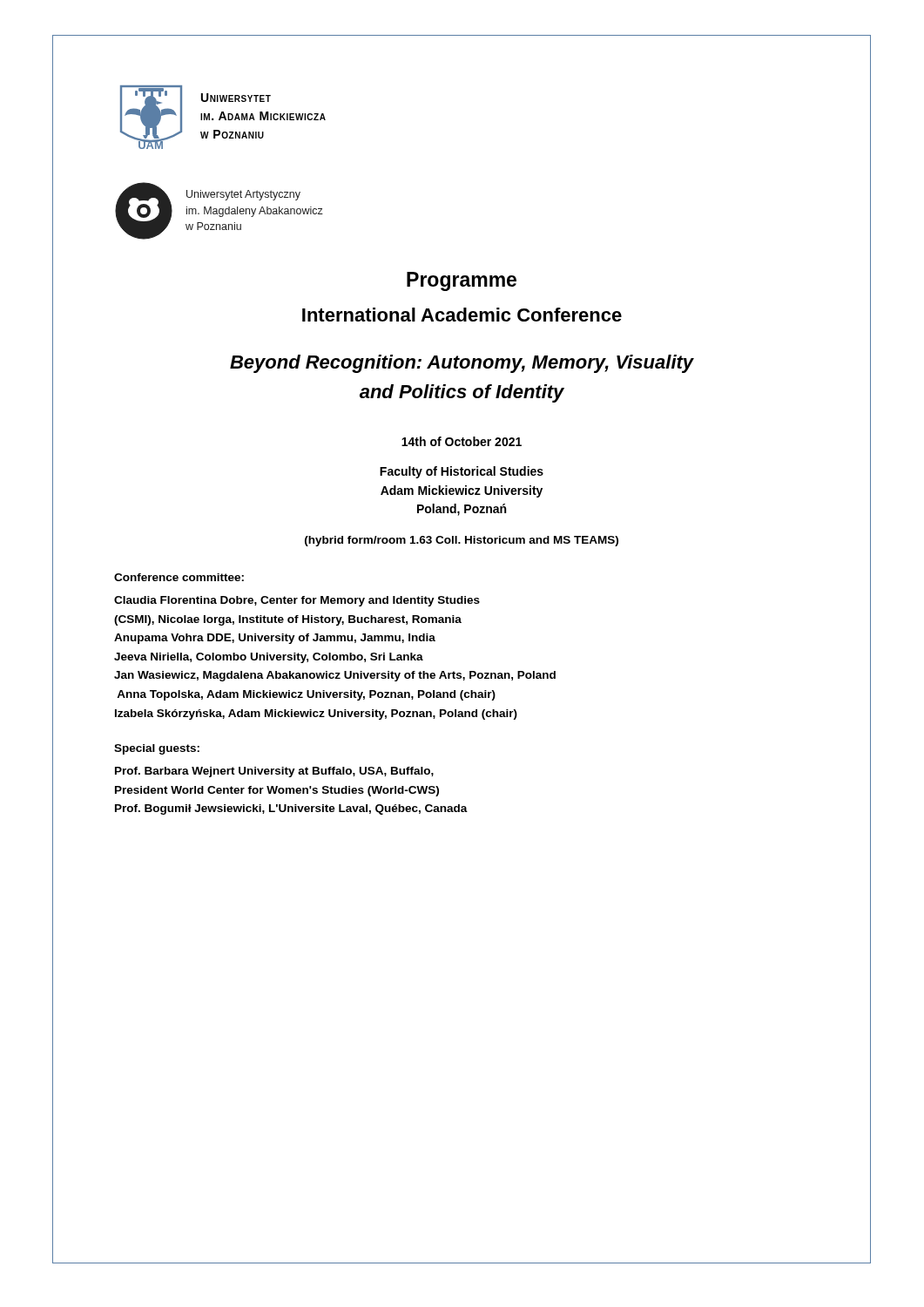The width and height of the screenshot is (924, 1307).
Task: Navigate to the text block starting "Beyond Recognition: Autonomy, Memory, Visuality"
Action: pos(462,362)
